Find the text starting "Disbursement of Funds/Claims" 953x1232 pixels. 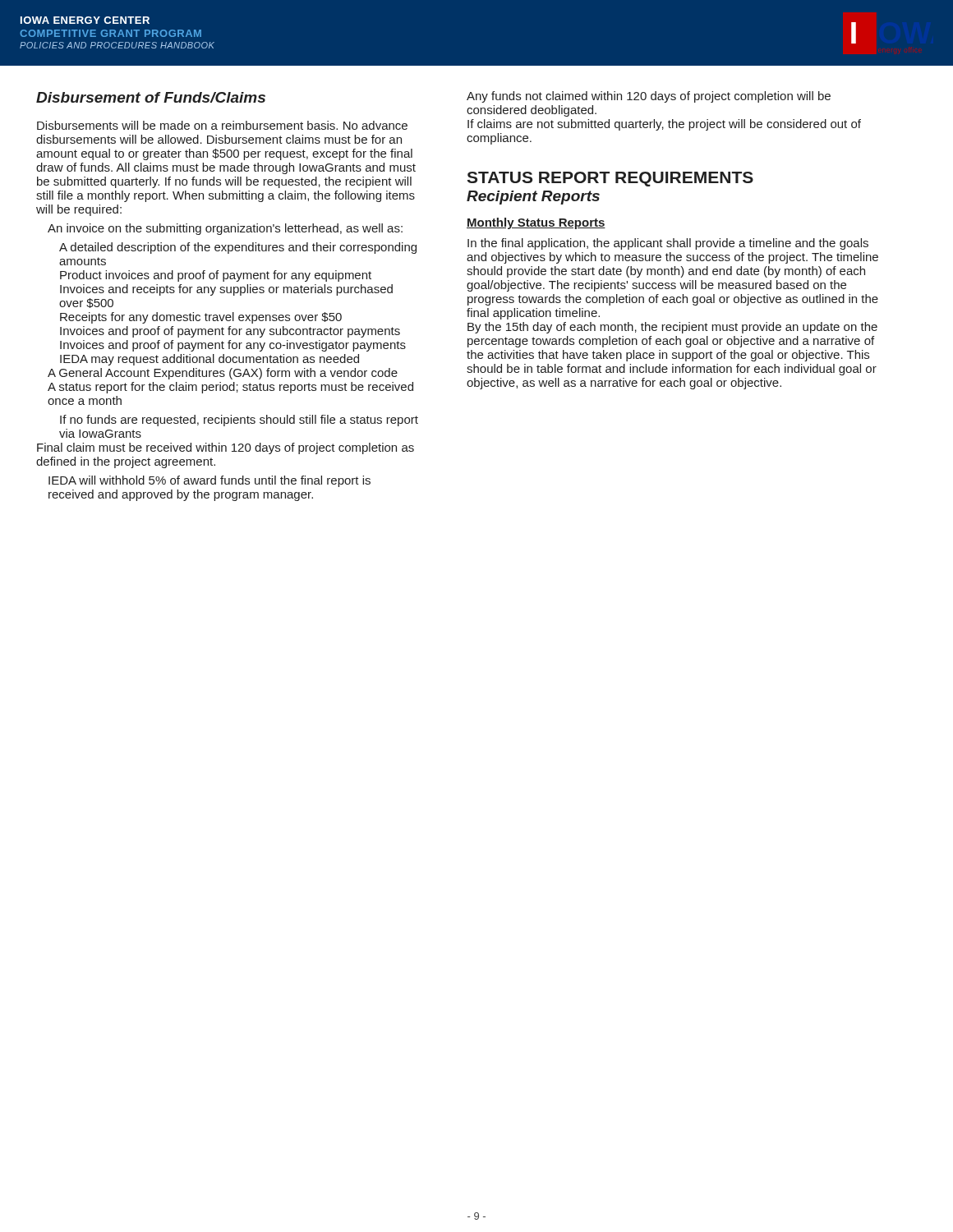pyautogui.click(x=151, y=97)
